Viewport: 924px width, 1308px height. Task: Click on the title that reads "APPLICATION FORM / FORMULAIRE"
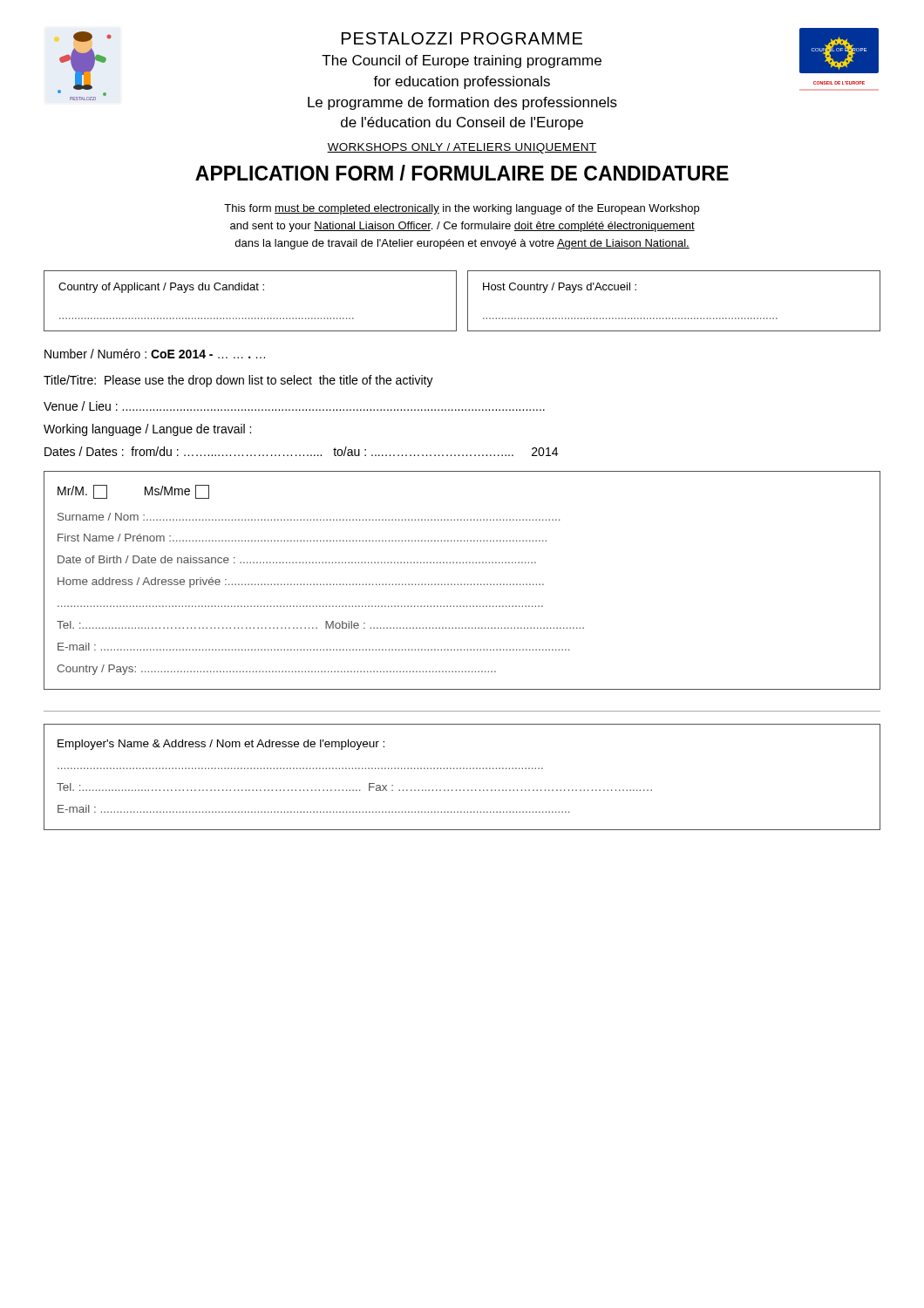point(462,174)
